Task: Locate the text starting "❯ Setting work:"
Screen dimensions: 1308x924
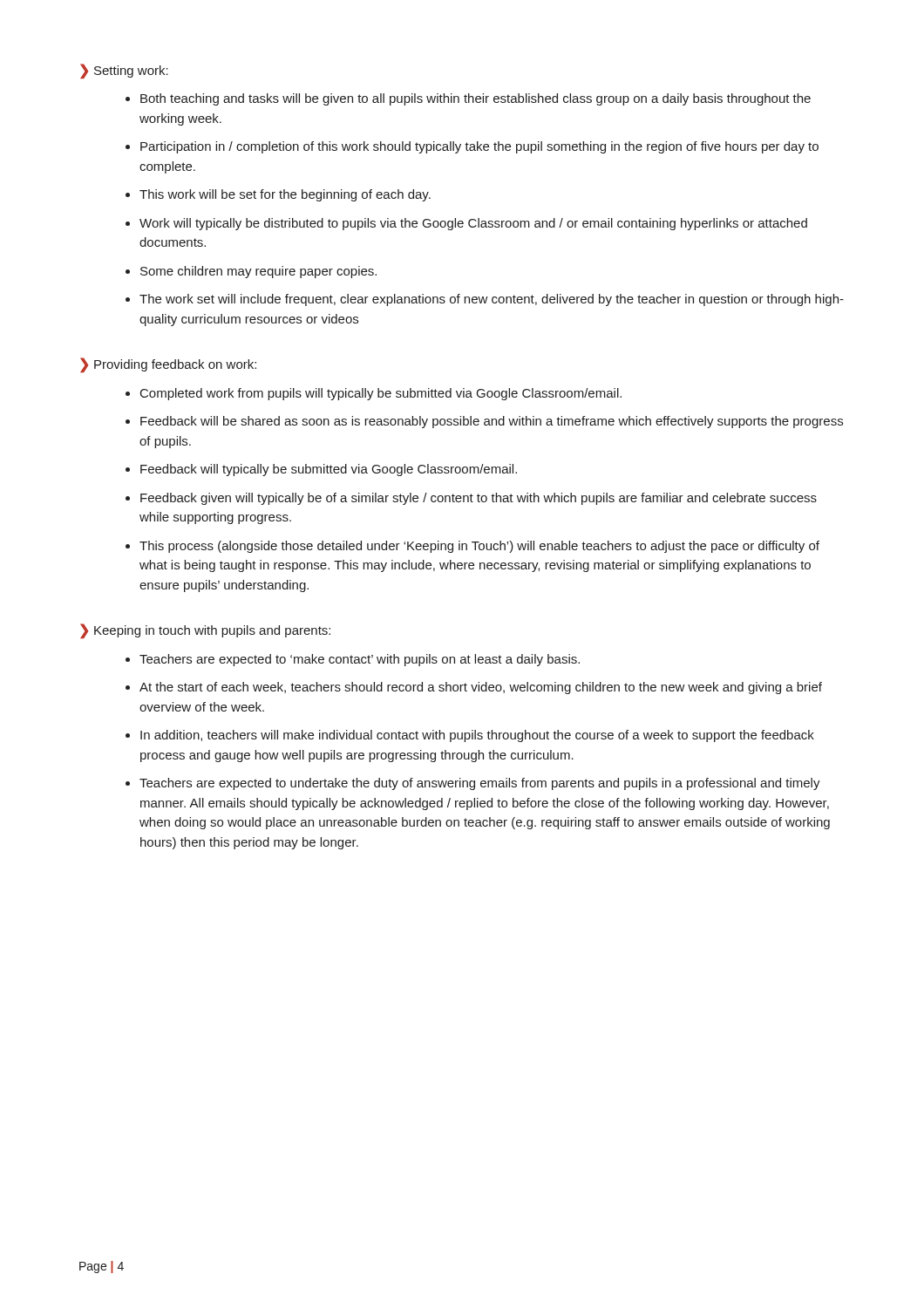Action: click(124, 71)
